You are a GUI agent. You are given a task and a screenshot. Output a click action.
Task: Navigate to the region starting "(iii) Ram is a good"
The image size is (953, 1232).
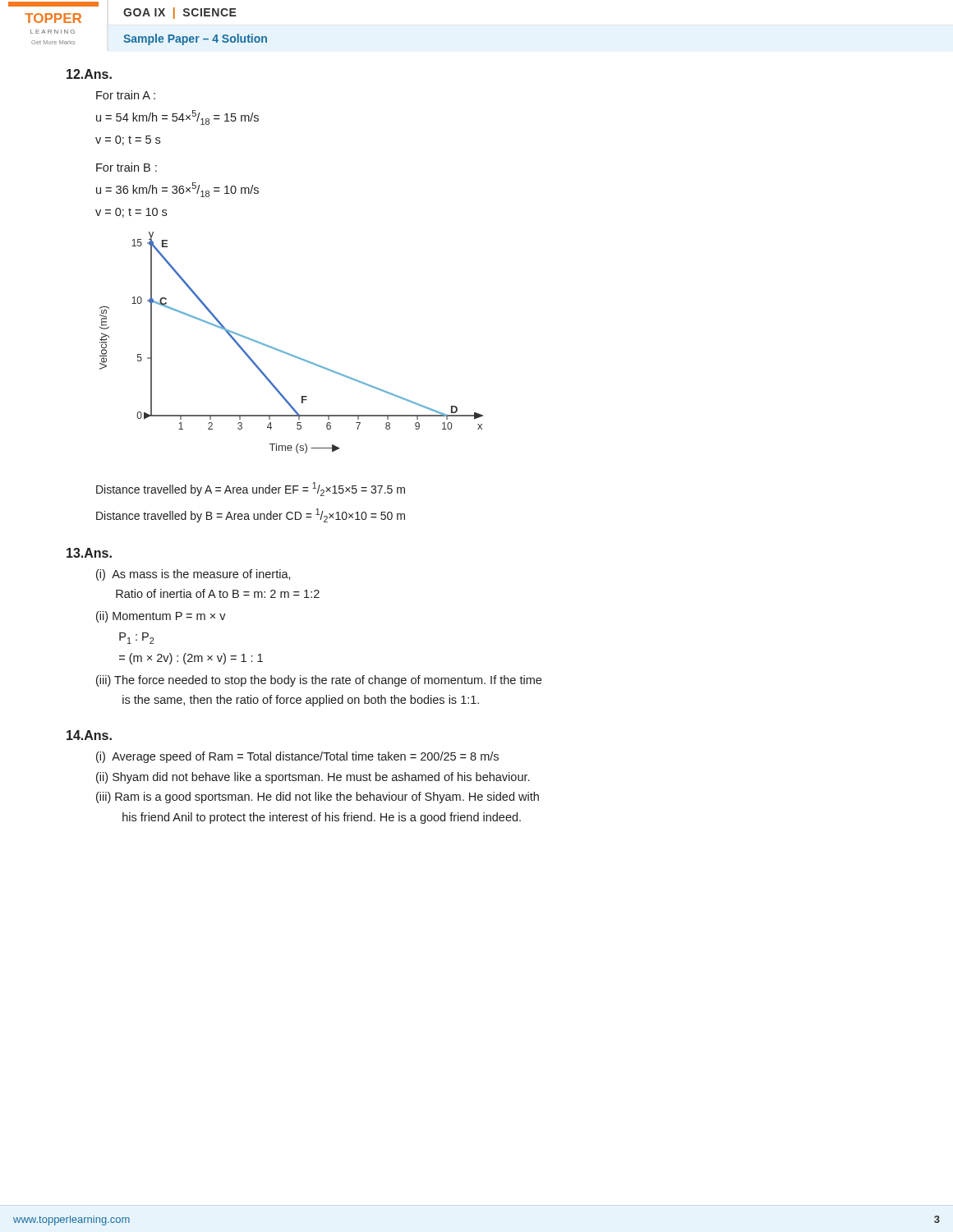point(317,807)
